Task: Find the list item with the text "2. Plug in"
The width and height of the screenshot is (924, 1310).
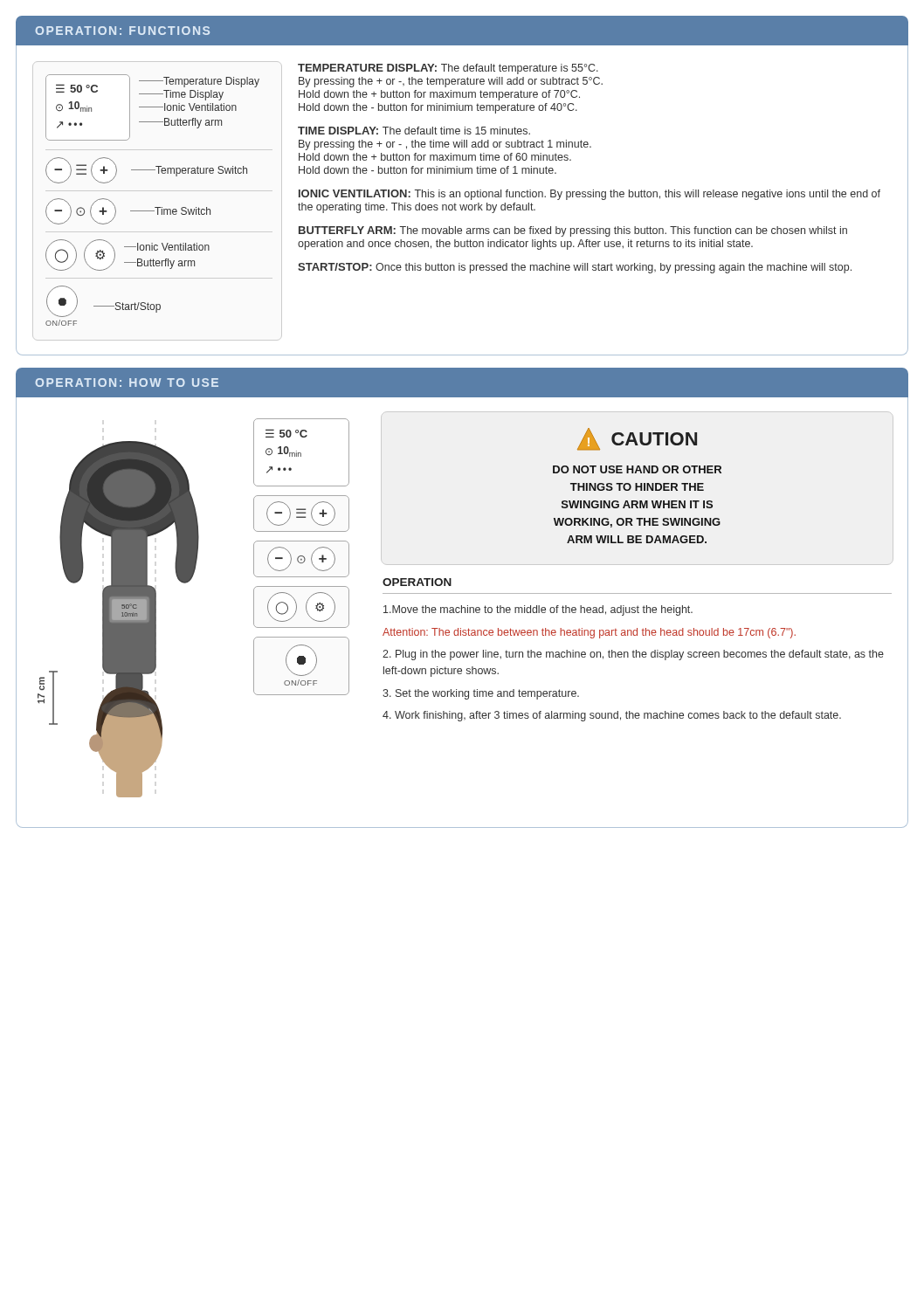Action: click(x=633, y=663)
